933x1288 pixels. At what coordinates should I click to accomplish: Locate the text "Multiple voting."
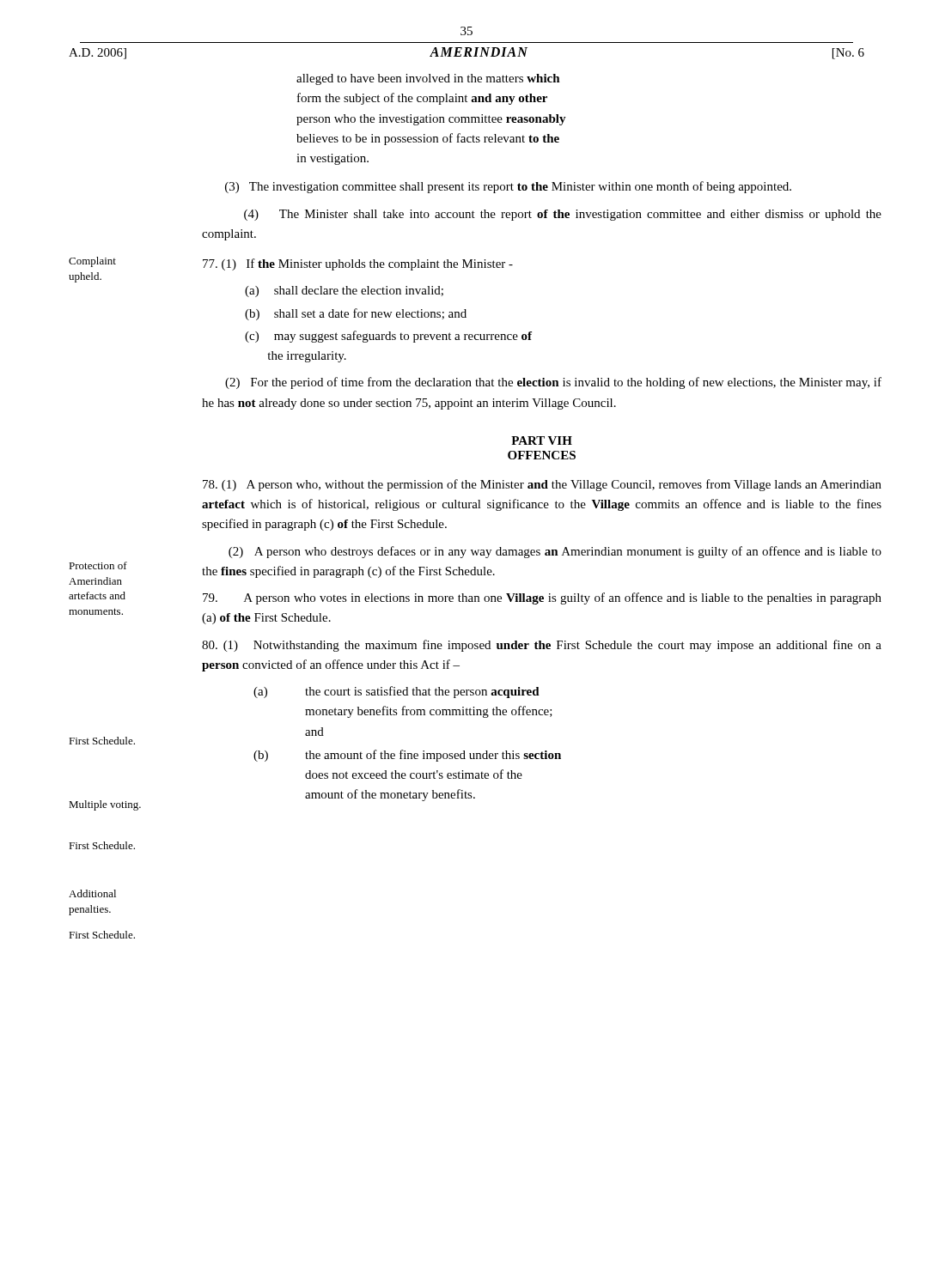tap(105, 804)
